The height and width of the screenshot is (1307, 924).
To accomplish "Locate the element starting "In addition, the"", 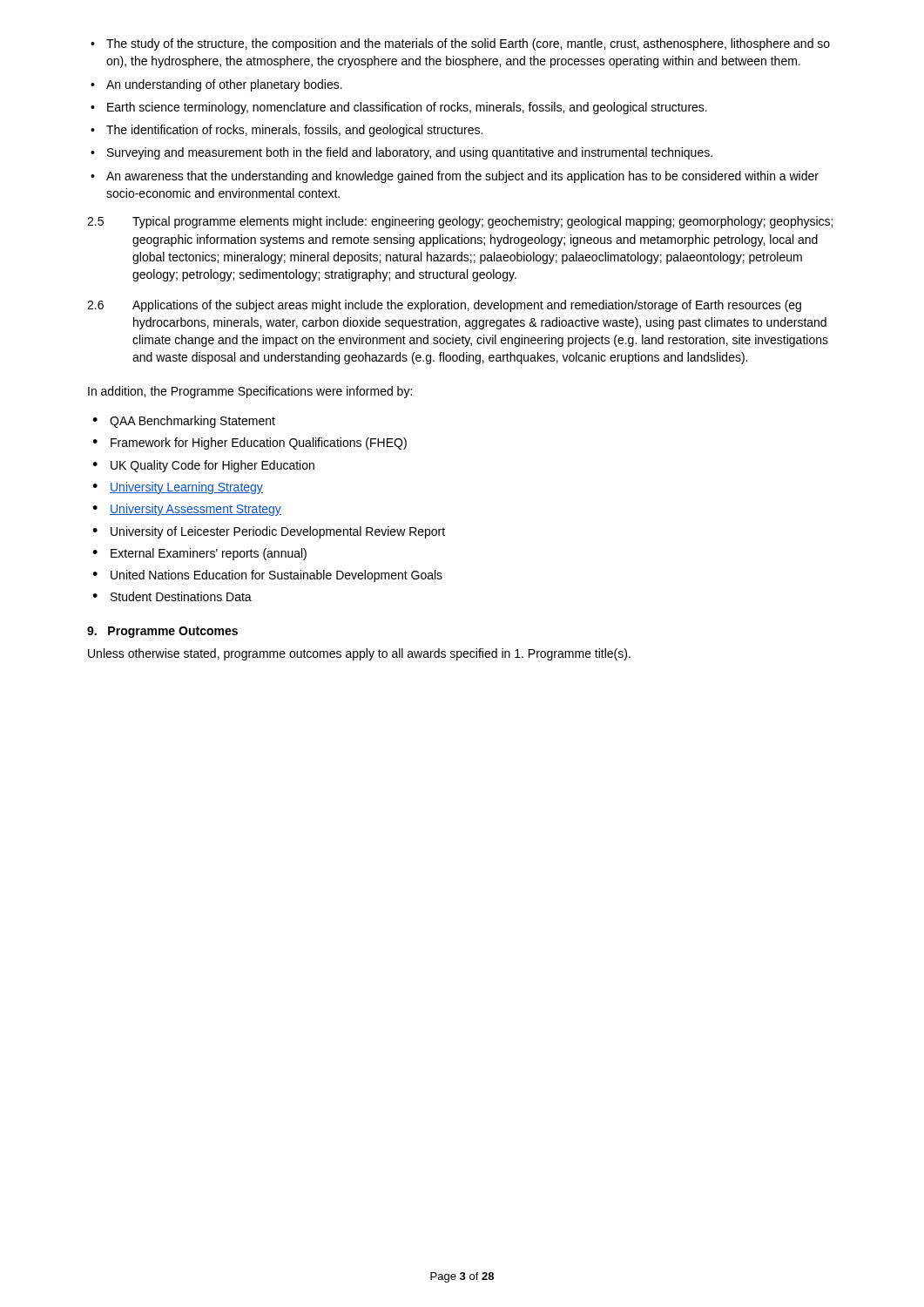I will click(x=250, y=391).
